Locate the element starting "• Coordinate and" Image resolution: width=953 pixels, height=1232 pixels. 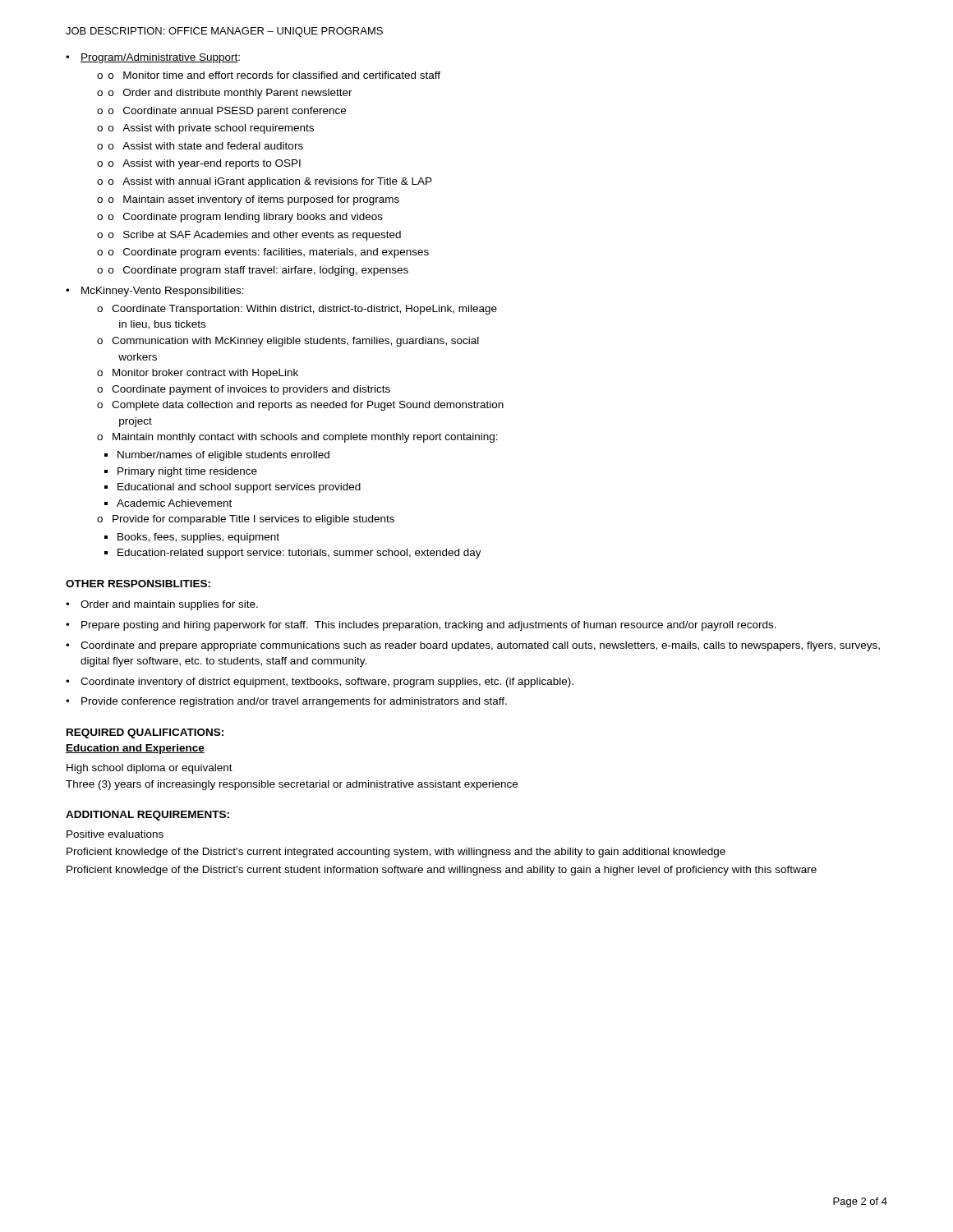tap(476, 653)
